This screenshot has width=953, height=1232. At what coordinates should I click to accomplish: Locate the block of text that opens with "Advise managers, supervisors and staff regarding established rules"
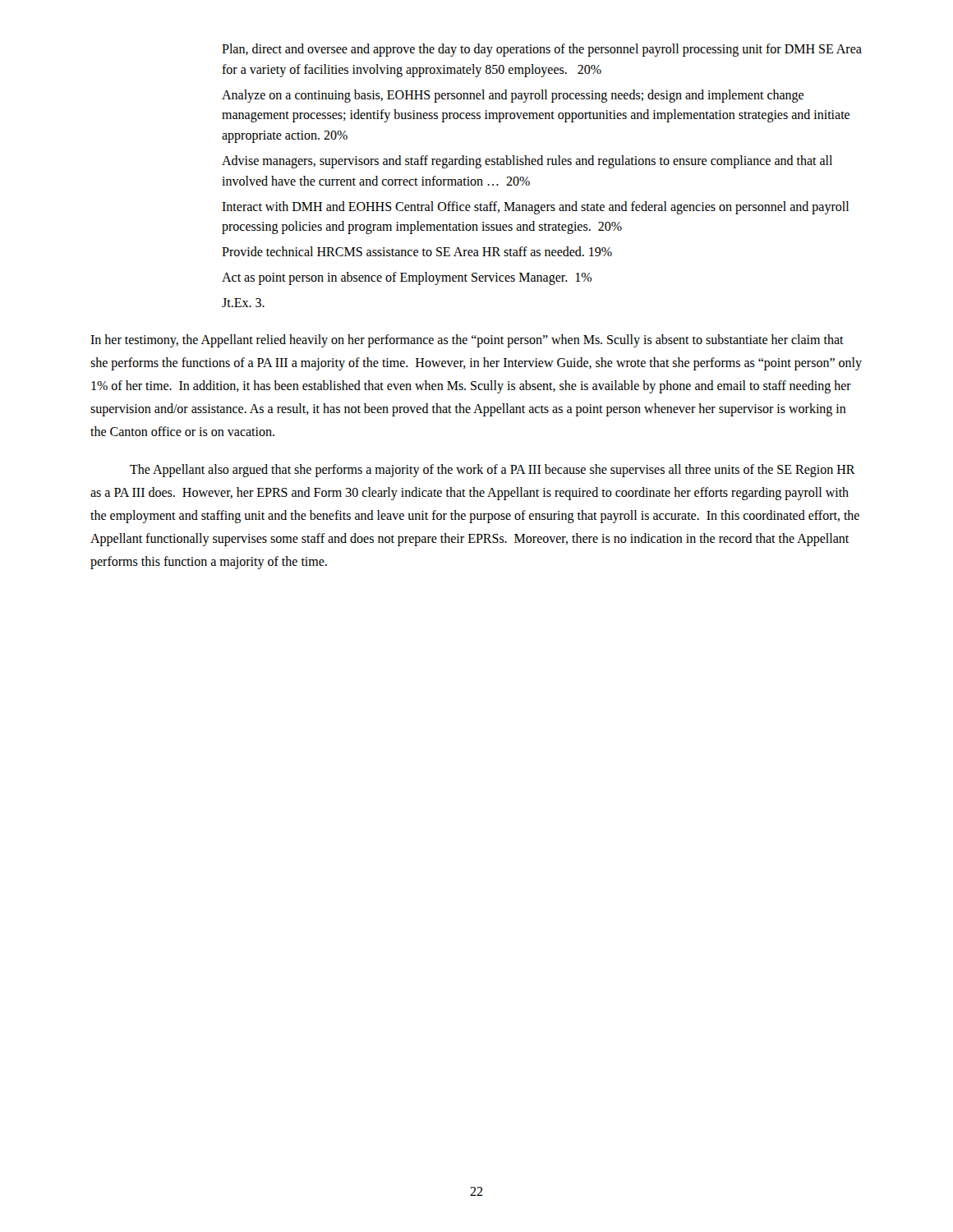pos(527,171)
